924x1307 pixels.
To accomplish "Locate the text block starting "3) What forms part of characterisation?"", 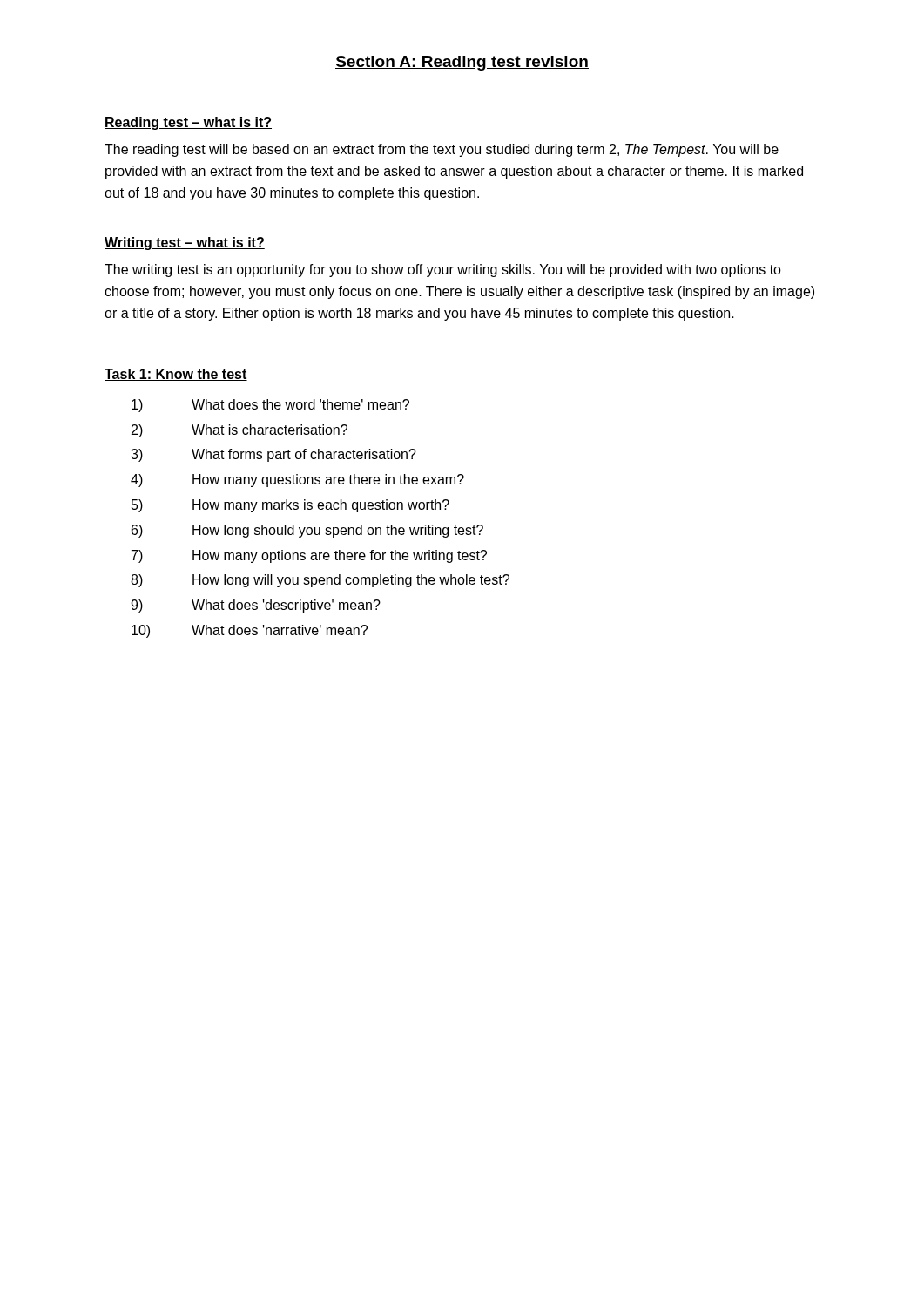I will click(273, 455).
